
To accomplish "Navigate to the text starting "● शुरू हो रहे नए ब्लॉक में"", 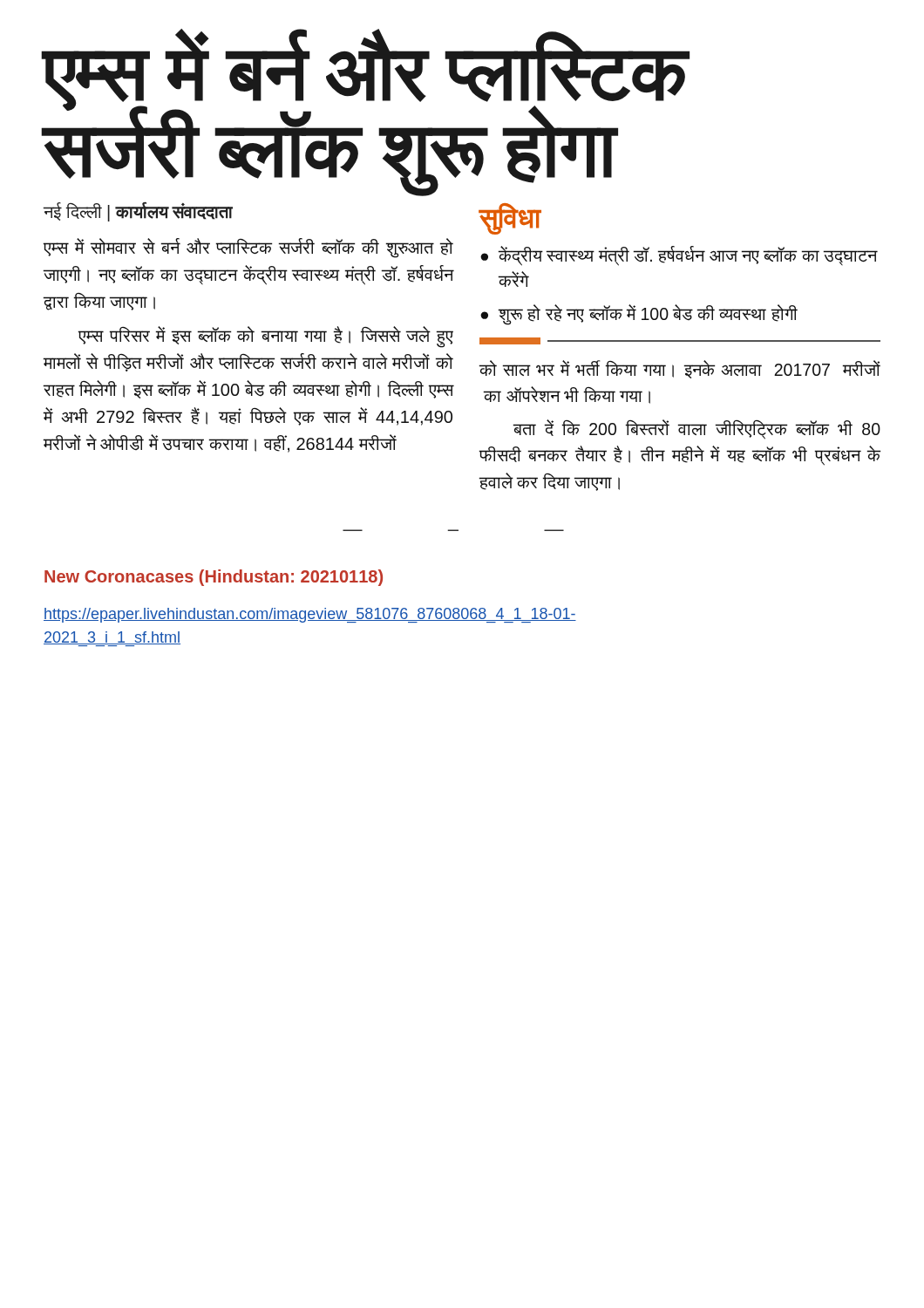I will 638,314.
